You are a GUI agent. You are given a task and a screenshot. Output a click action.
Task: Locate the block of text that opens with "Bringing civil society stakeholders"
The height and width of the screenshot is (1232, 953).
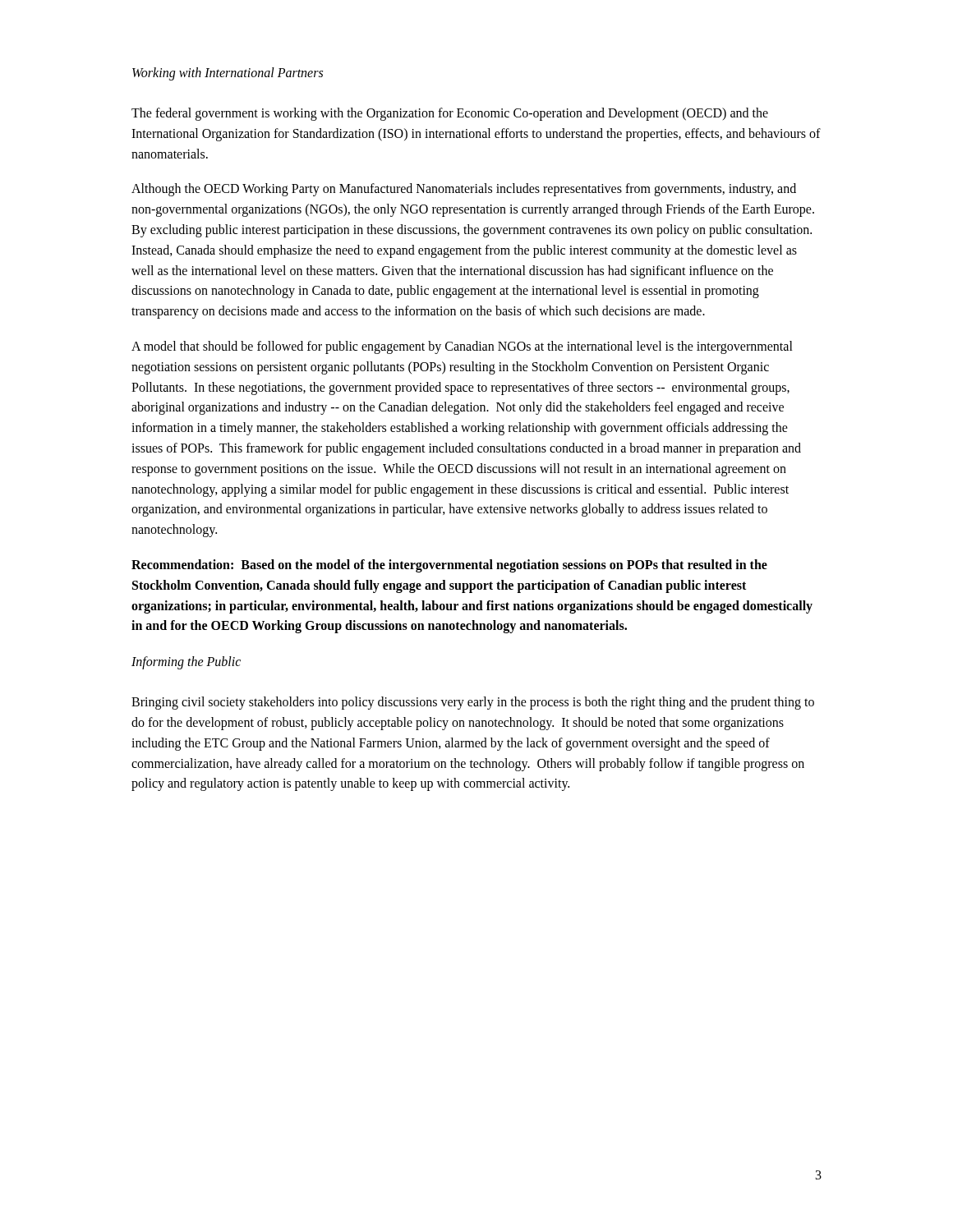(473, 743)
